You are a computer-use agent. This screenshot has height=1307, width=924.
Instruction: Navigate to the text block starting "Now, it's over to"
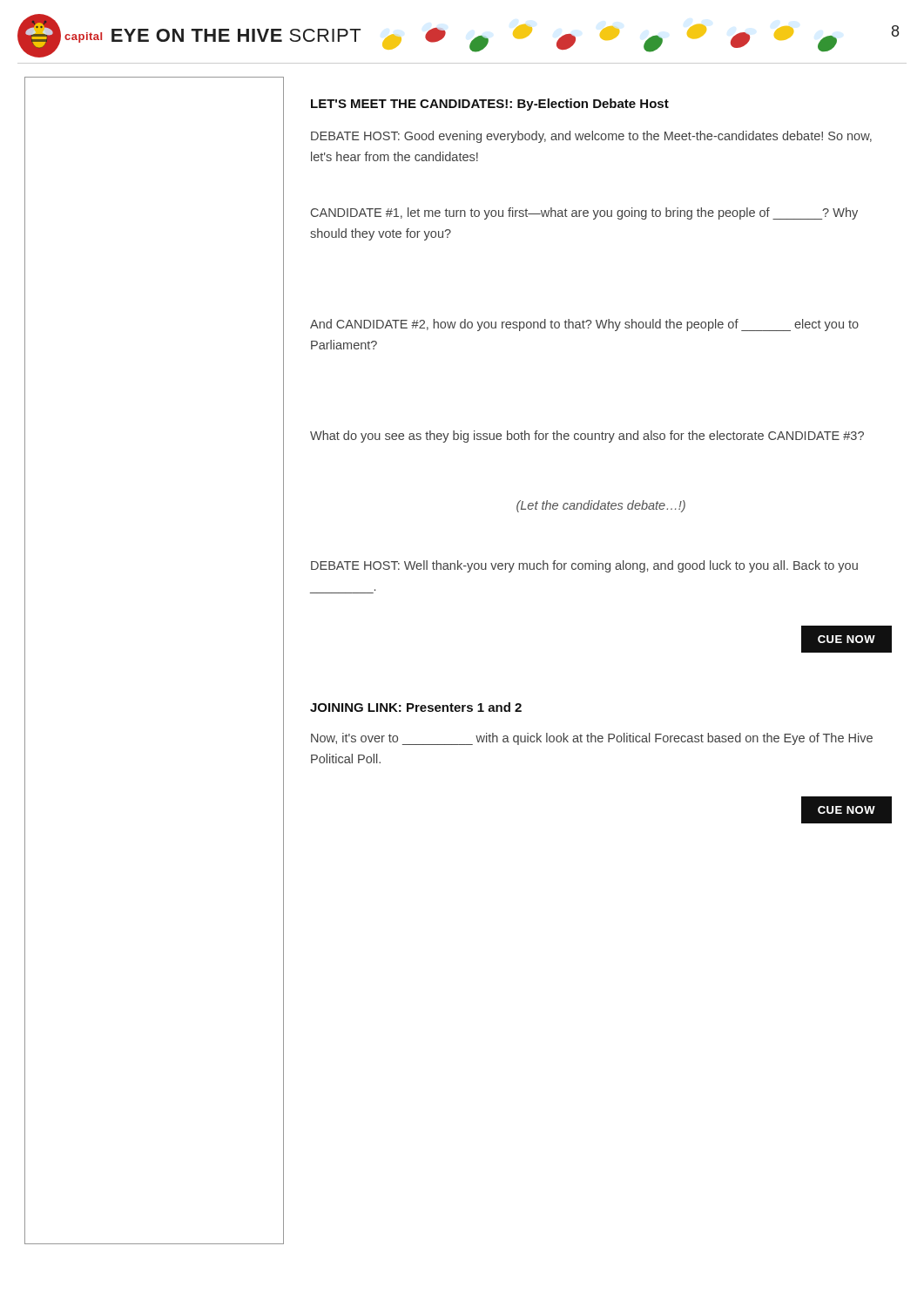coord(592,749)
